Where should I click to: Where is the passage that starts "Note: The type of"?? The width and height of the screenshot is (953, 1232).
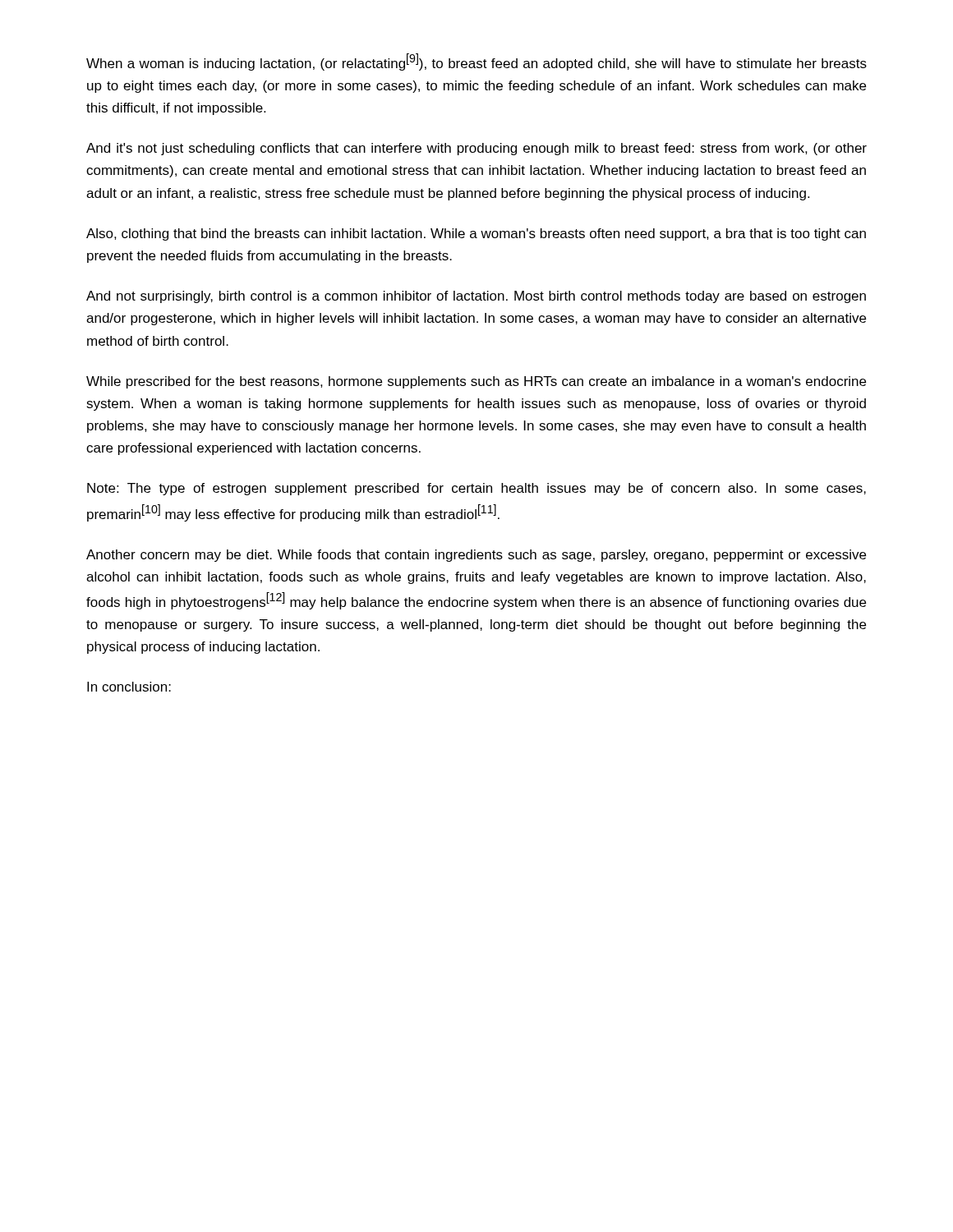(x=476, y=501)
